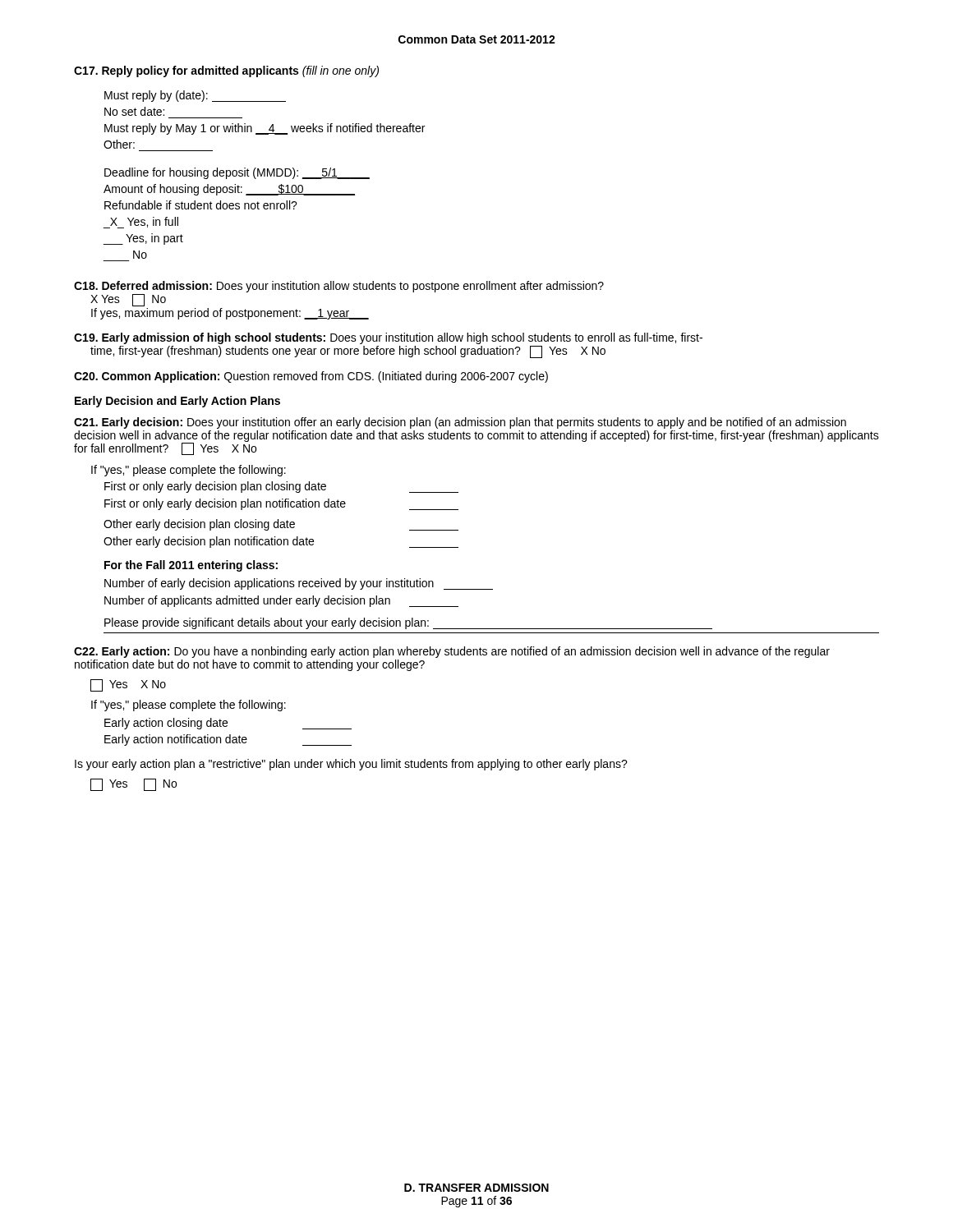Screen dimensions: 1232x953
Task: Point to the block beginning "C22. Early action: Do"
Action: point(452,652)
